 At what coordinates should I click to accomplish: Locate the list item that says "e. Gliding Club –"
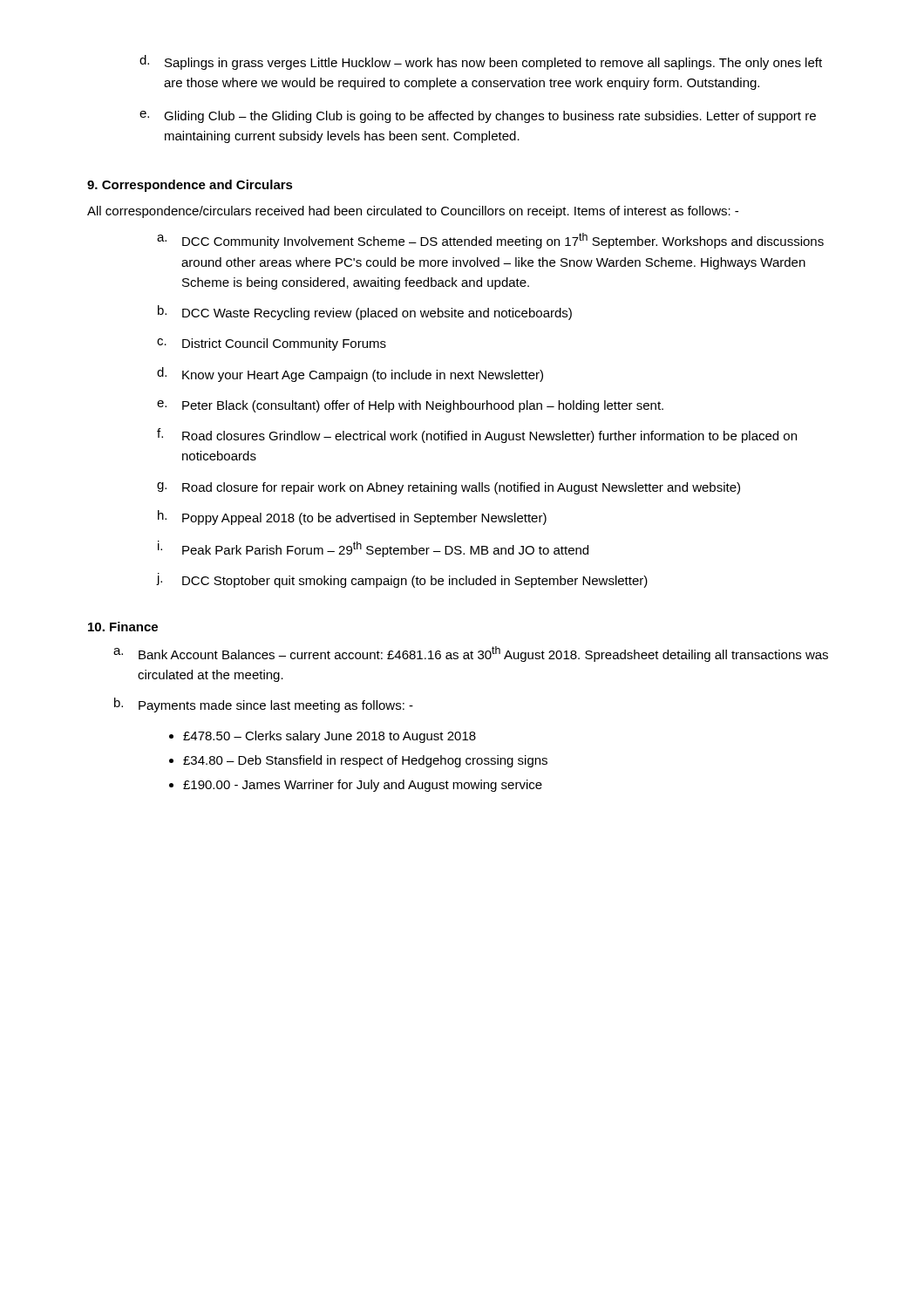[x=488, y=125]
